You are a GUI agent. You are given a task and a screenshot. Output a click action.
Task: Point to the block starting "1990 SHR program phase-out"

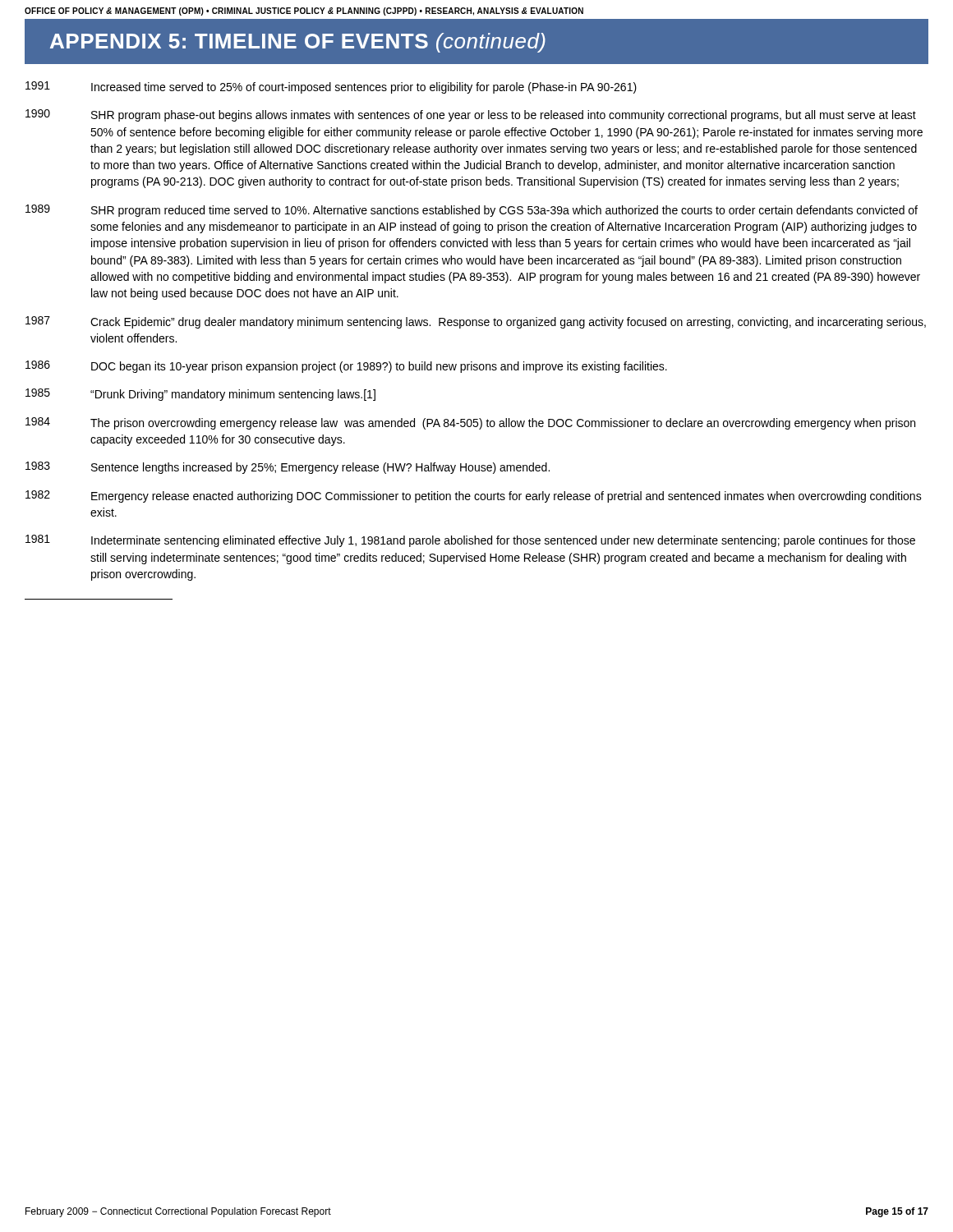[476, 149]
